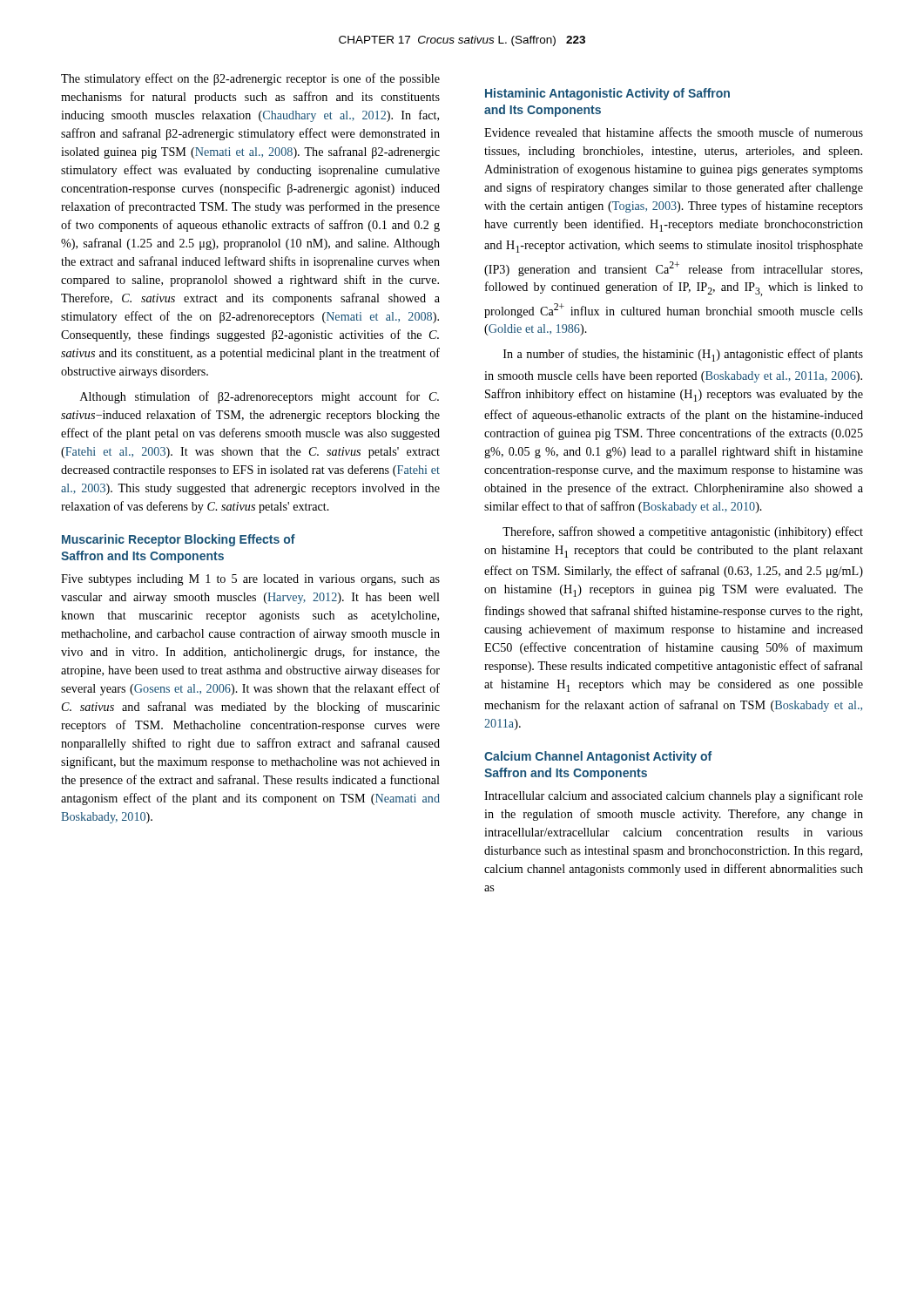Find the section header containing "Muscarinic Receptor Blocking Effects ofSaffron and Its Components"
Viewport: 924px width, 1307px height.
(178, 548)
